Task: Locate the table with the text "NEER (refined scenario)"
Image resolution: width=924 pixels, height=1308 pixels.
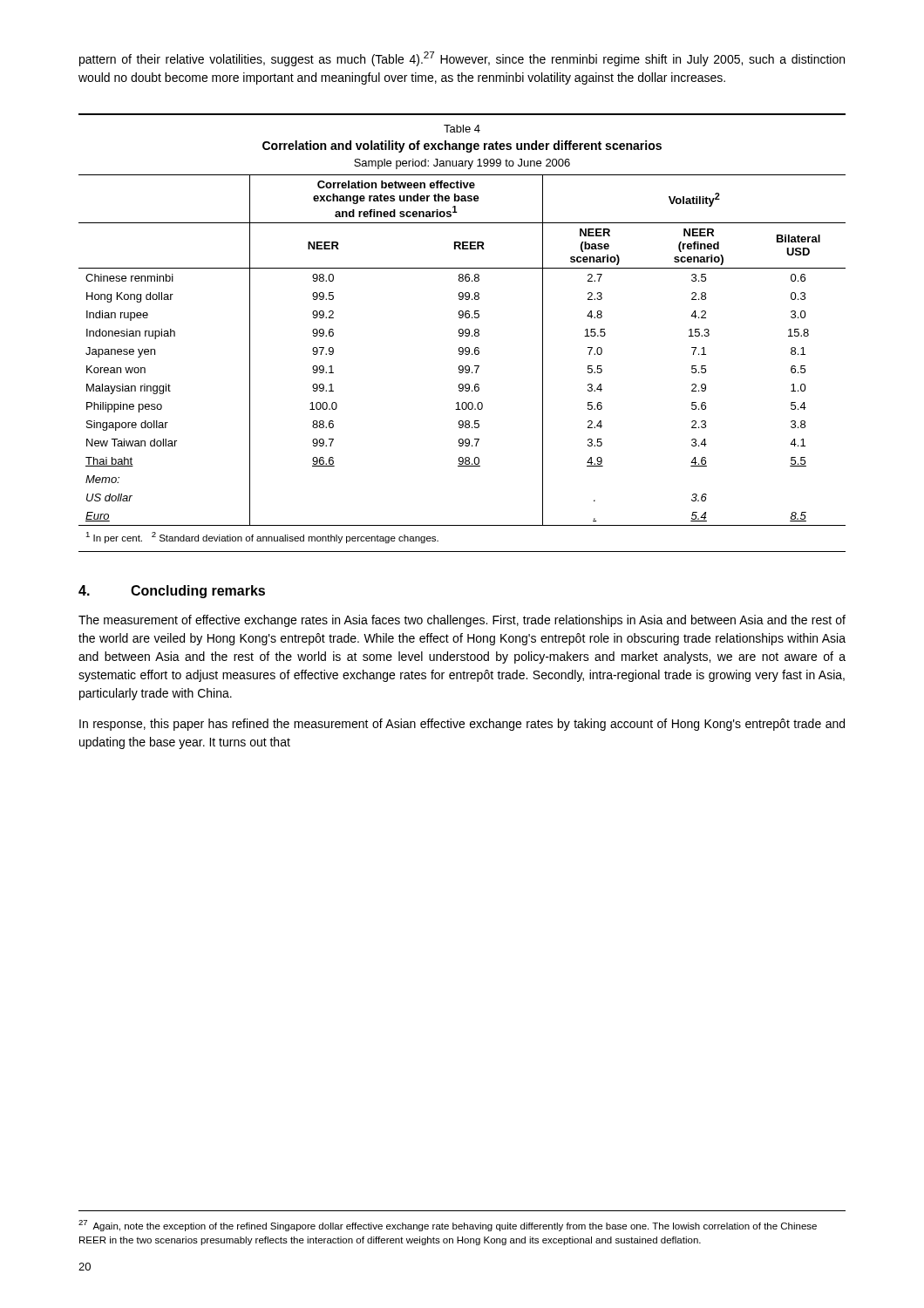Action: click(x=462, y=332)
